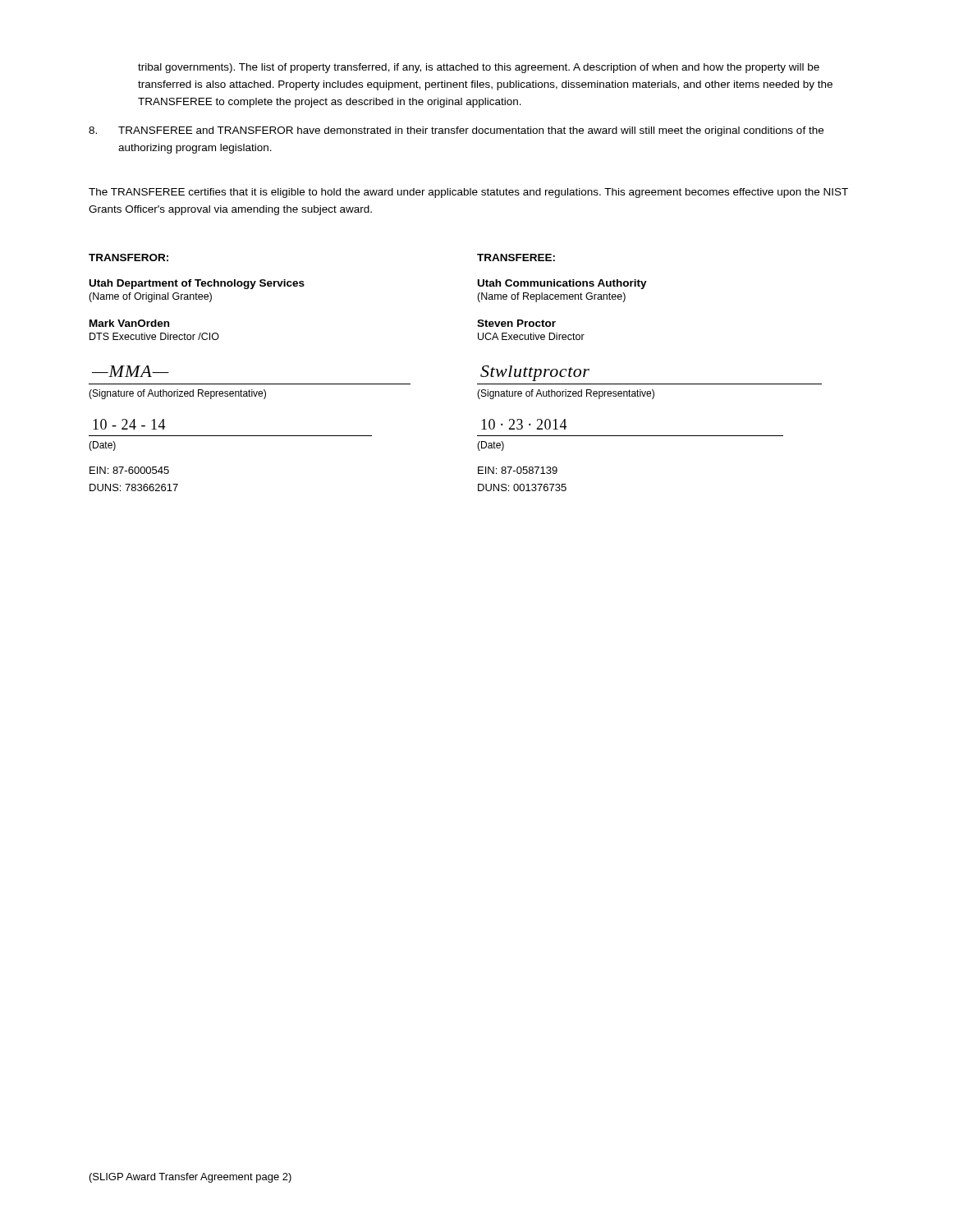Select the text with the text "Utah Communications Authority (Name of Replacement Grantee)"
This screenshot has width=954, height=1232.
click(x=562, y=284)
